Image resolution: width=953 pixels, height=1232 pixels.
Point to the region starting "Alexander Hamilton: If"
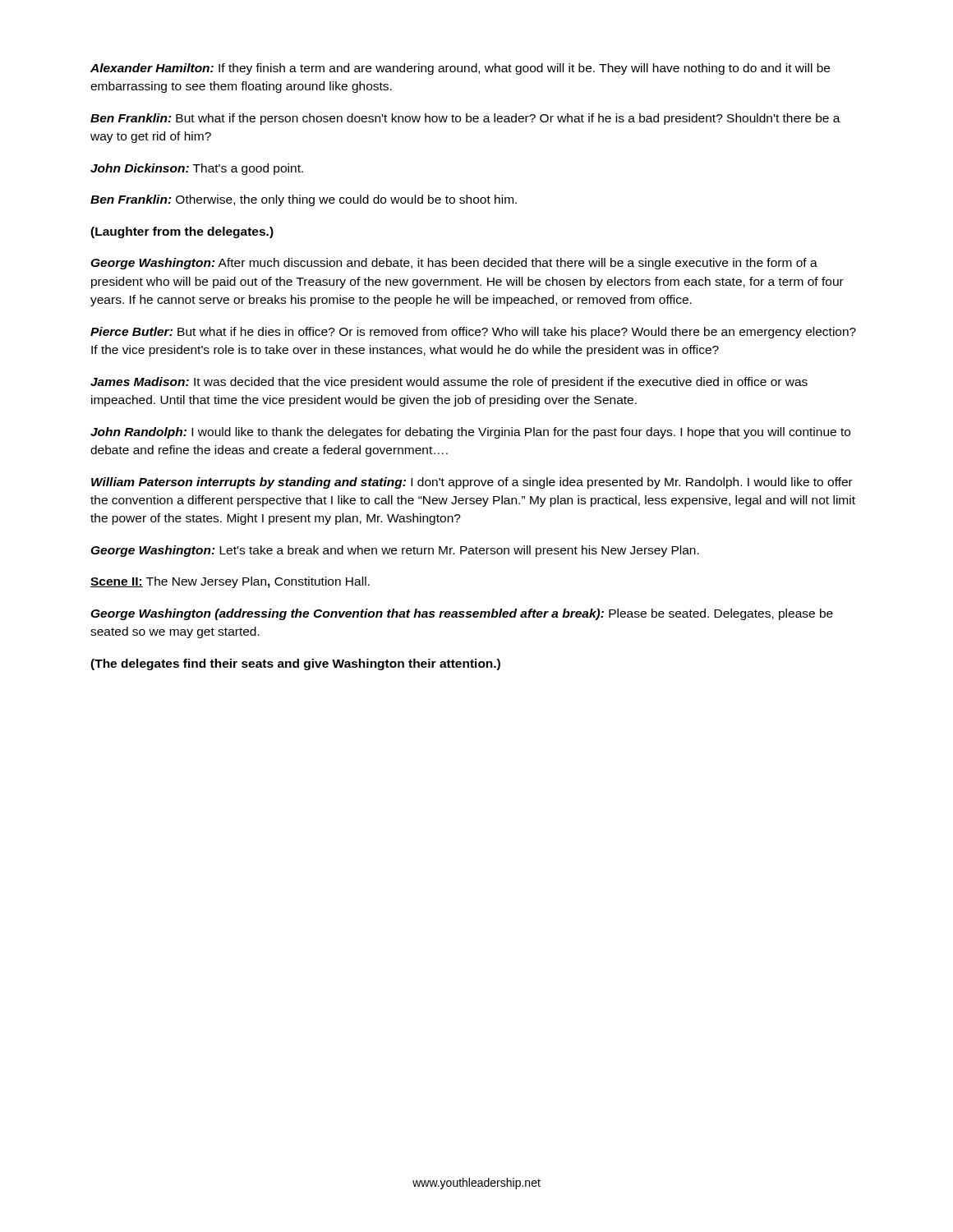point(460,77)
